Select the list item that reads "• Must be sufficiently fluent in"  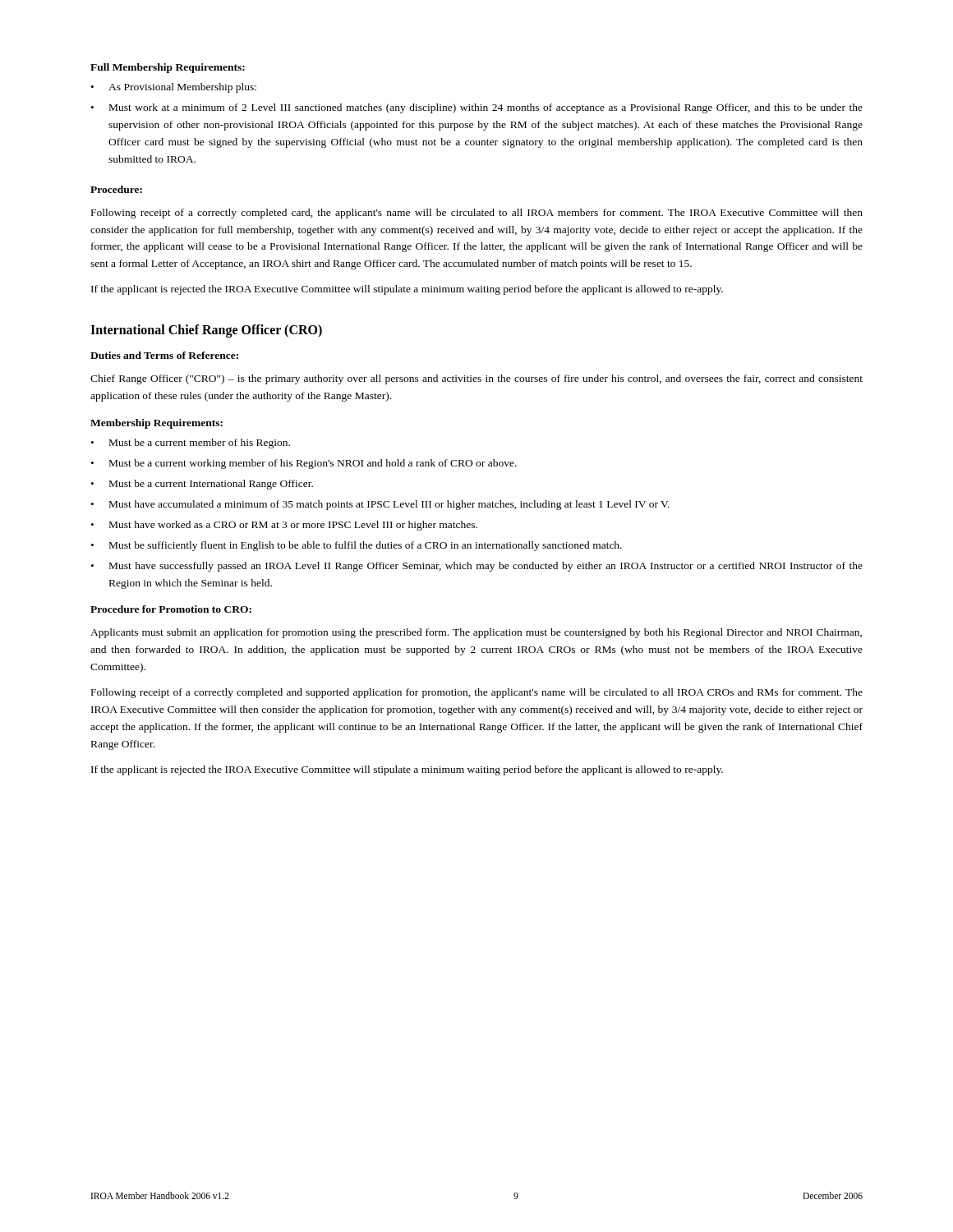(x=476, y=545)
